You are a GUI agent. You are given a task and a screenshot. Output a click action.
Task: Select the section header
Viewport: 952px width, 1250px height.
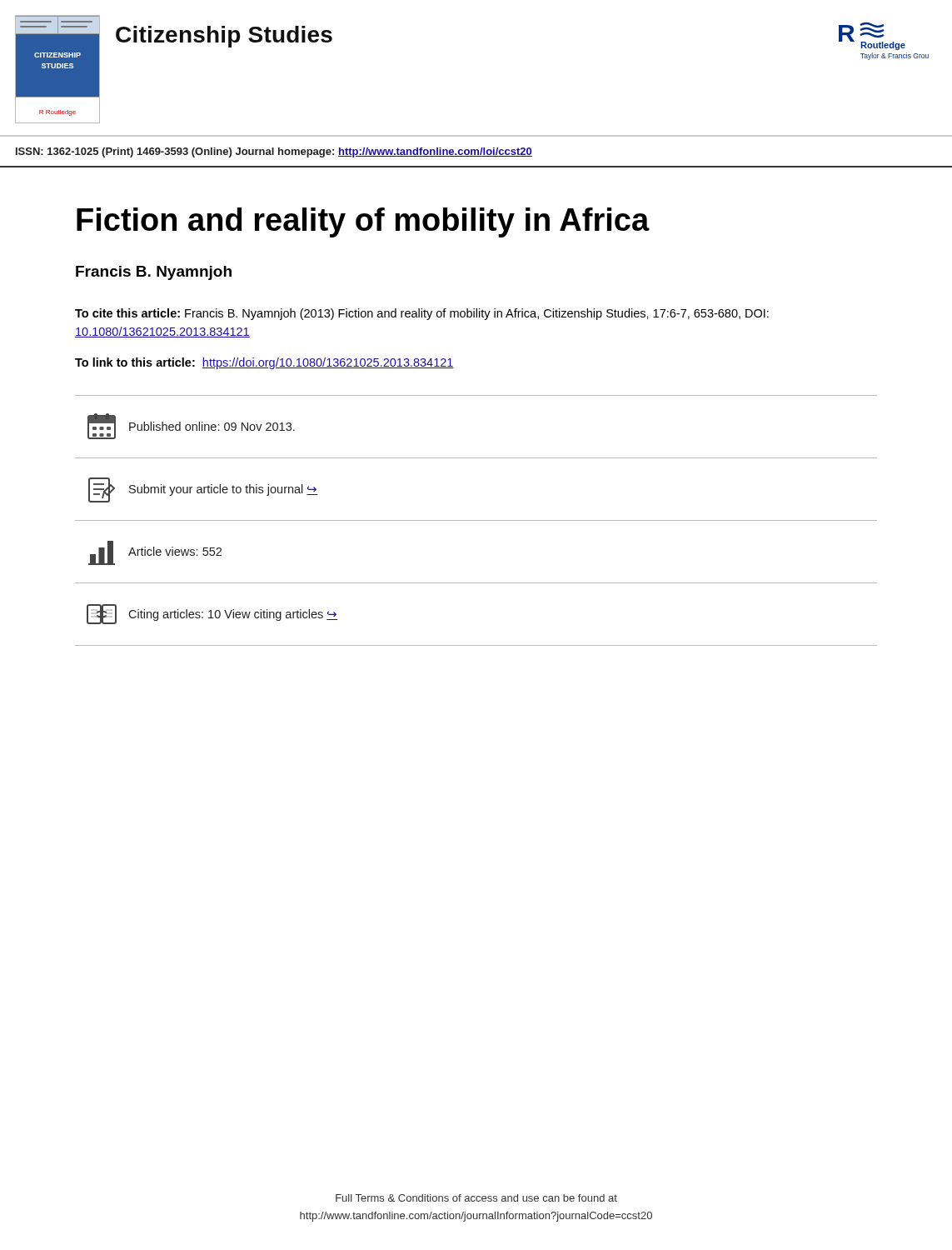[x=476, y=271]
